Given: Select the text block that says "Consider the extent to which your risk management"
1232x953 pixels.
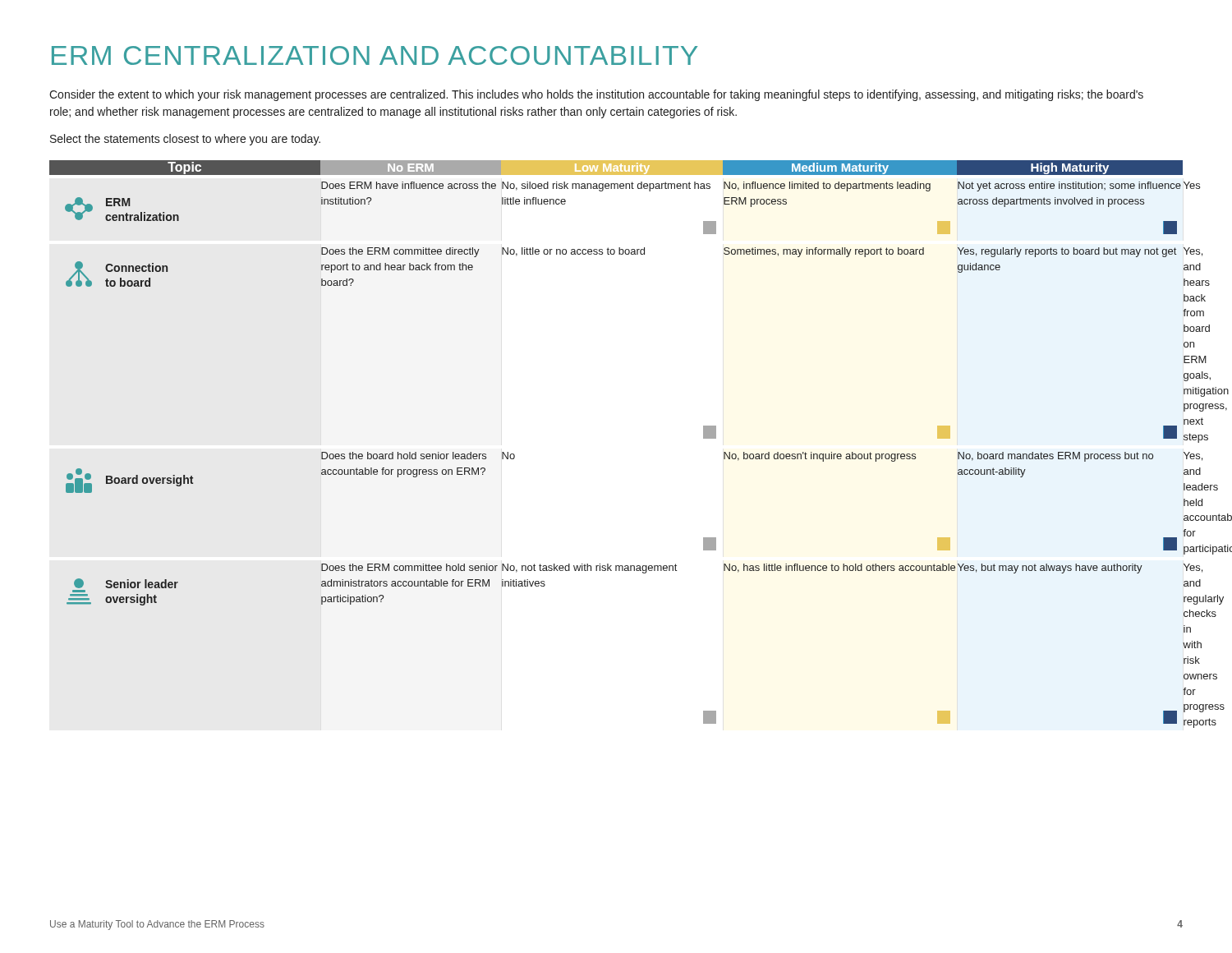Looking at the screenshot, I should tap(596, 103).
